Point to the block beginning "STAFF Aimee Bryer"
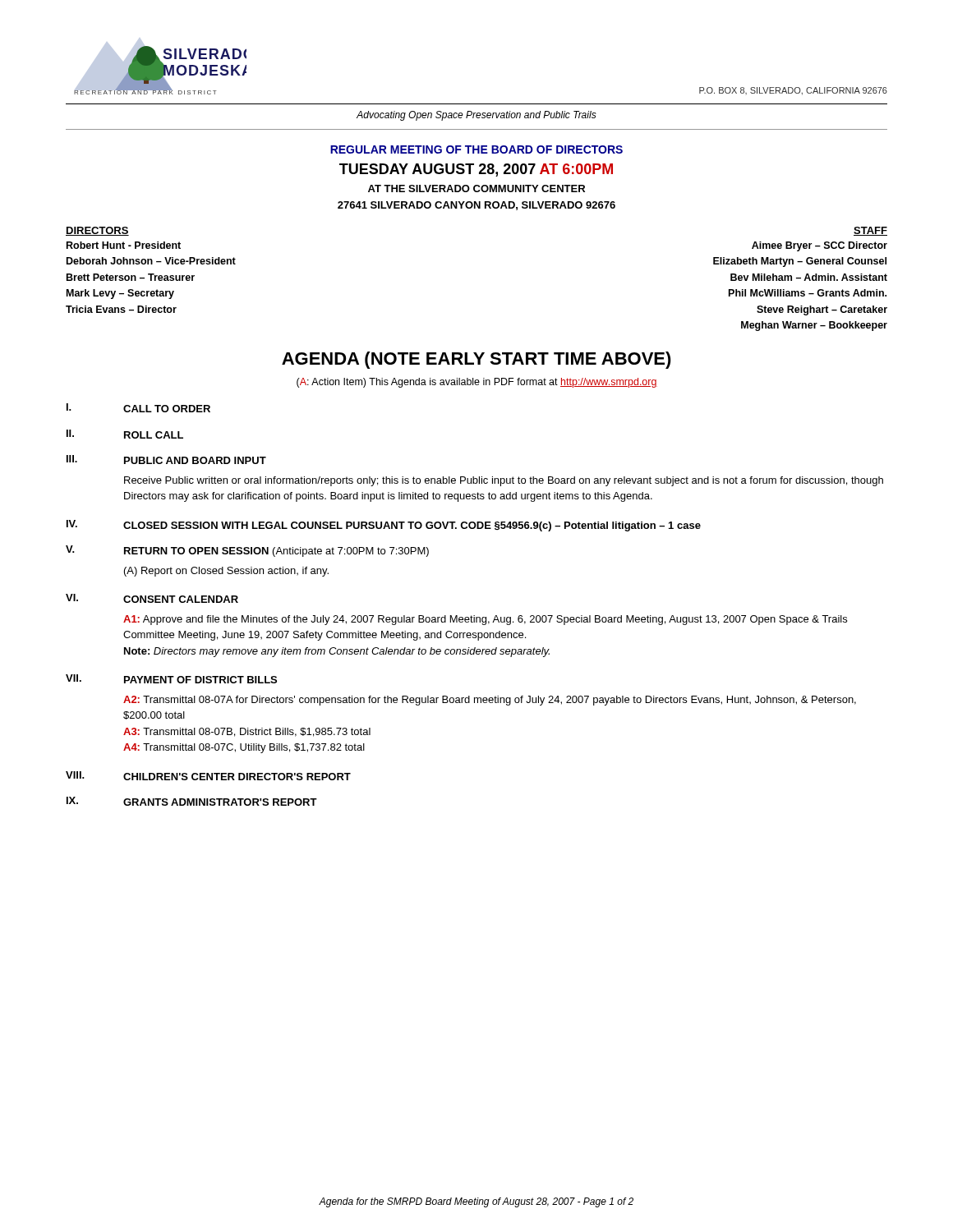The image size is (953, 1232). pos(870,231)
